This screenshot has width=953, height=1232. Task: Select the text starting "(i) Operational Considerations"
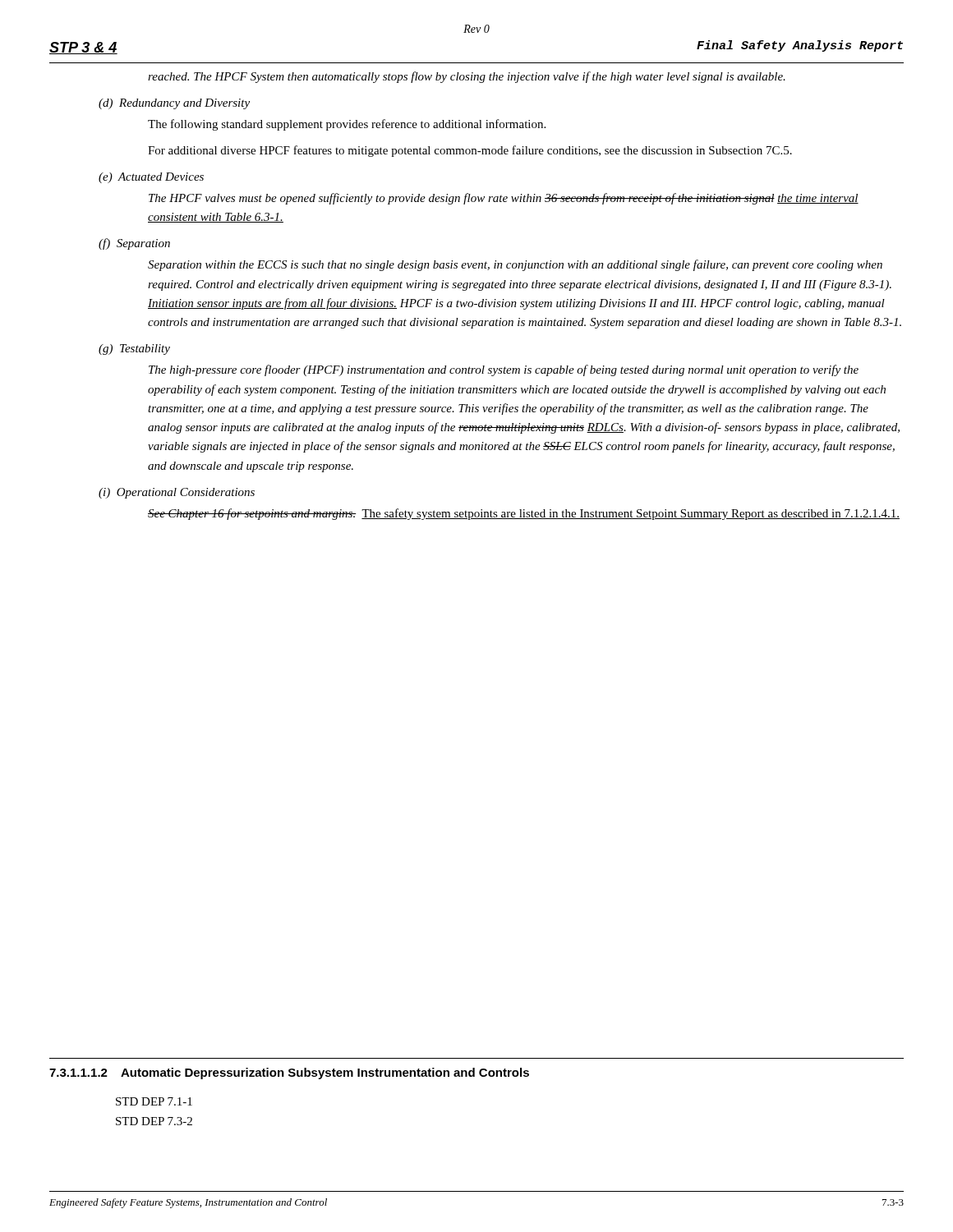(177, 492)
